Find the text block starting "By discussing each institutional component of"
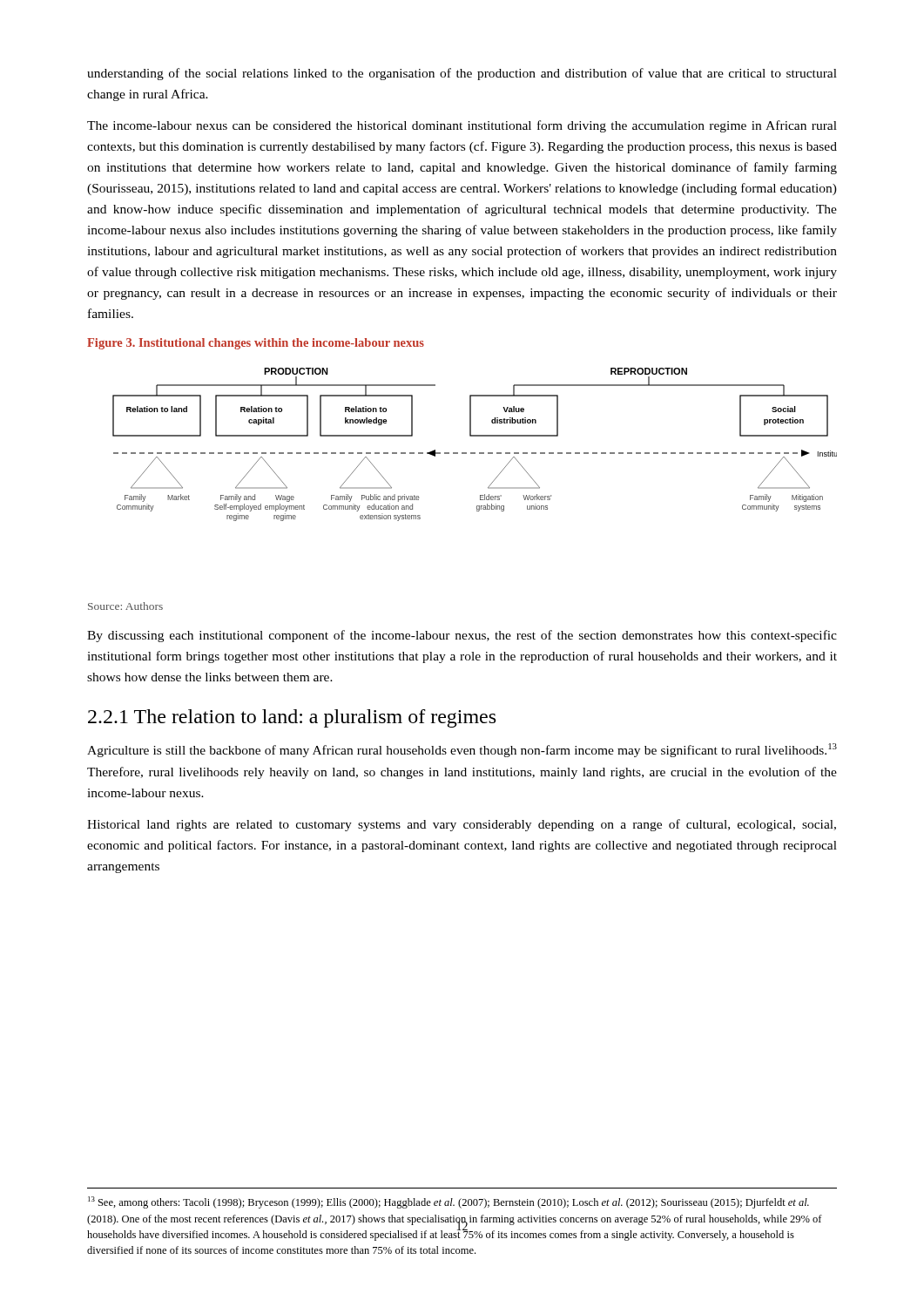 pyautogui.click(x=462, y=656)
